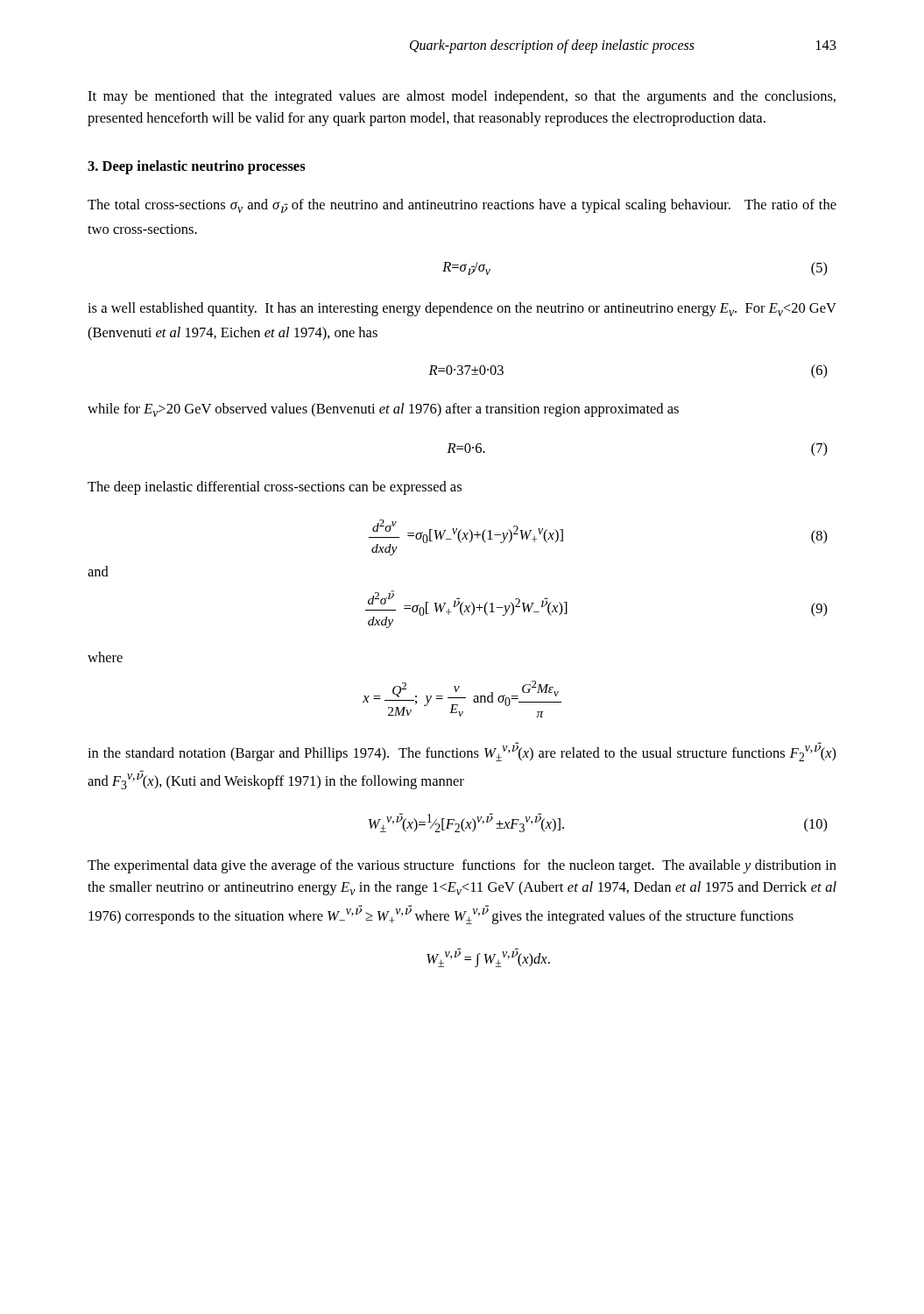
Task: Select the text block starting "in the standard notation (Bargar and Phillips 1974)."
Action: click(x=462, y=767)
